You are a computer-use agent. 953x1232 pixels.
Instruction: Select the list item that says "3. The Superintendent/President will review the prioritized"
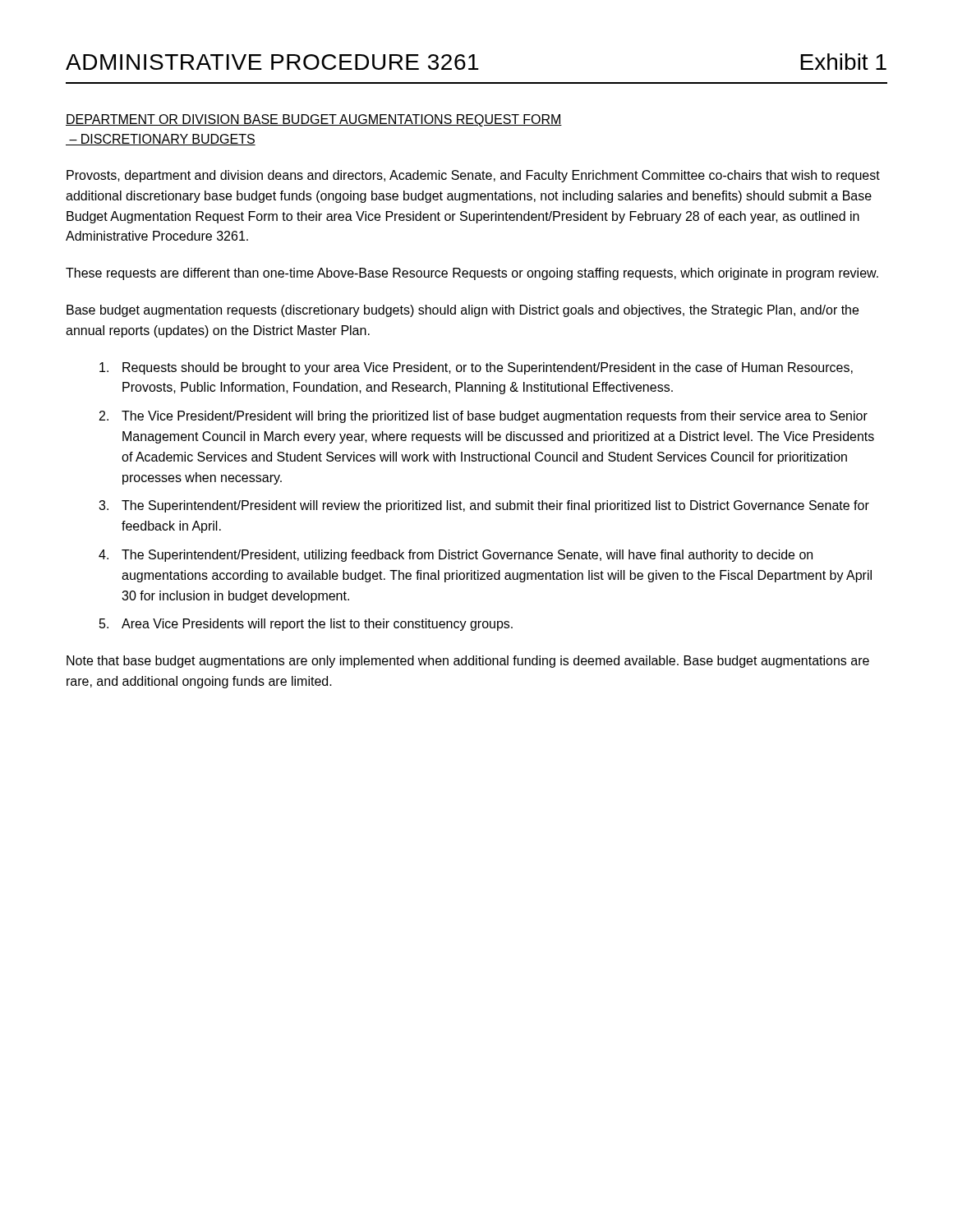click(x=493, y=517)
